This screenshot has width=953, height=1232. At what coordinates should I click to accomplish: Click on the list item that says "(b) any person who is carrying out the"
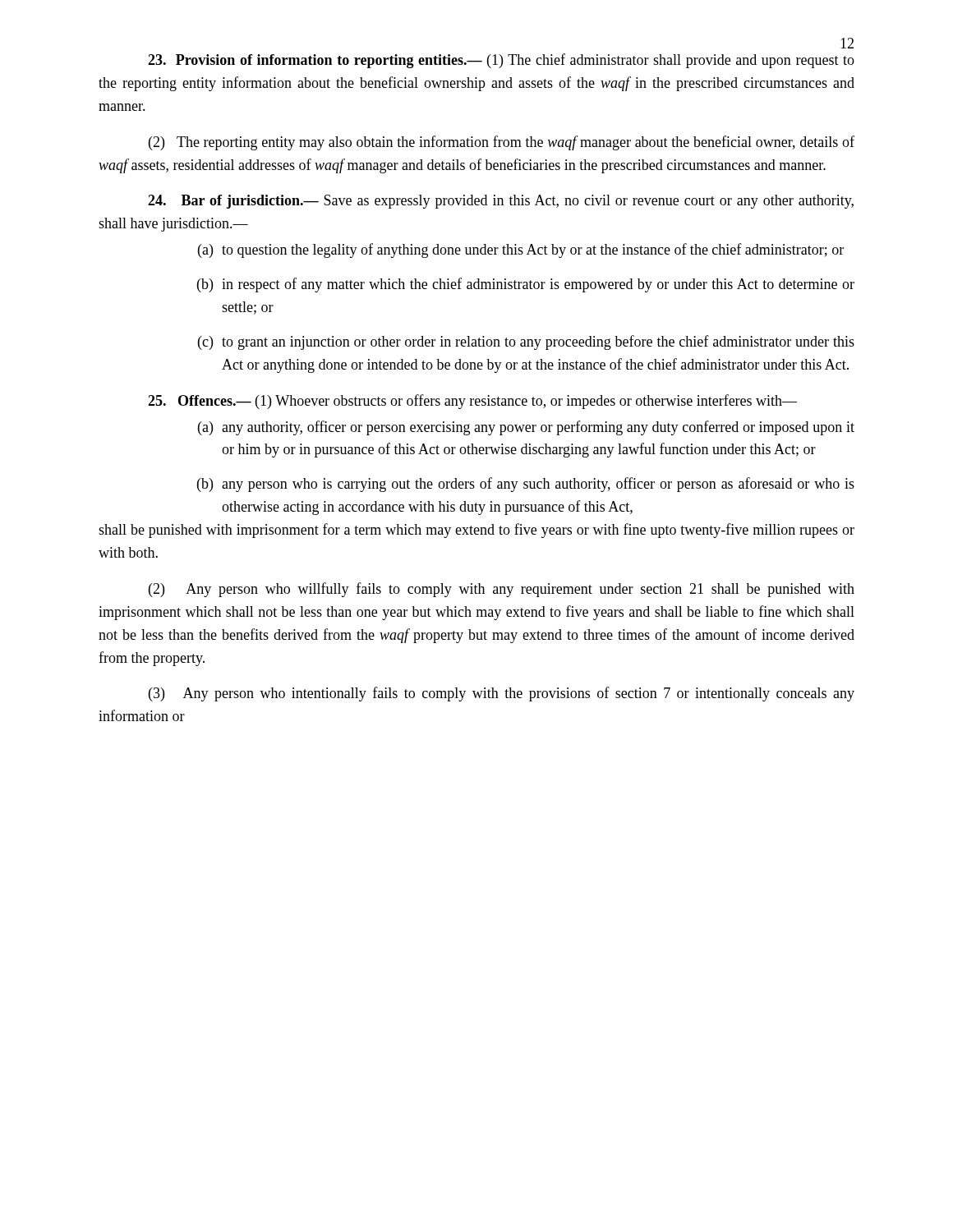pyautogui.click(x=522, y=496)
